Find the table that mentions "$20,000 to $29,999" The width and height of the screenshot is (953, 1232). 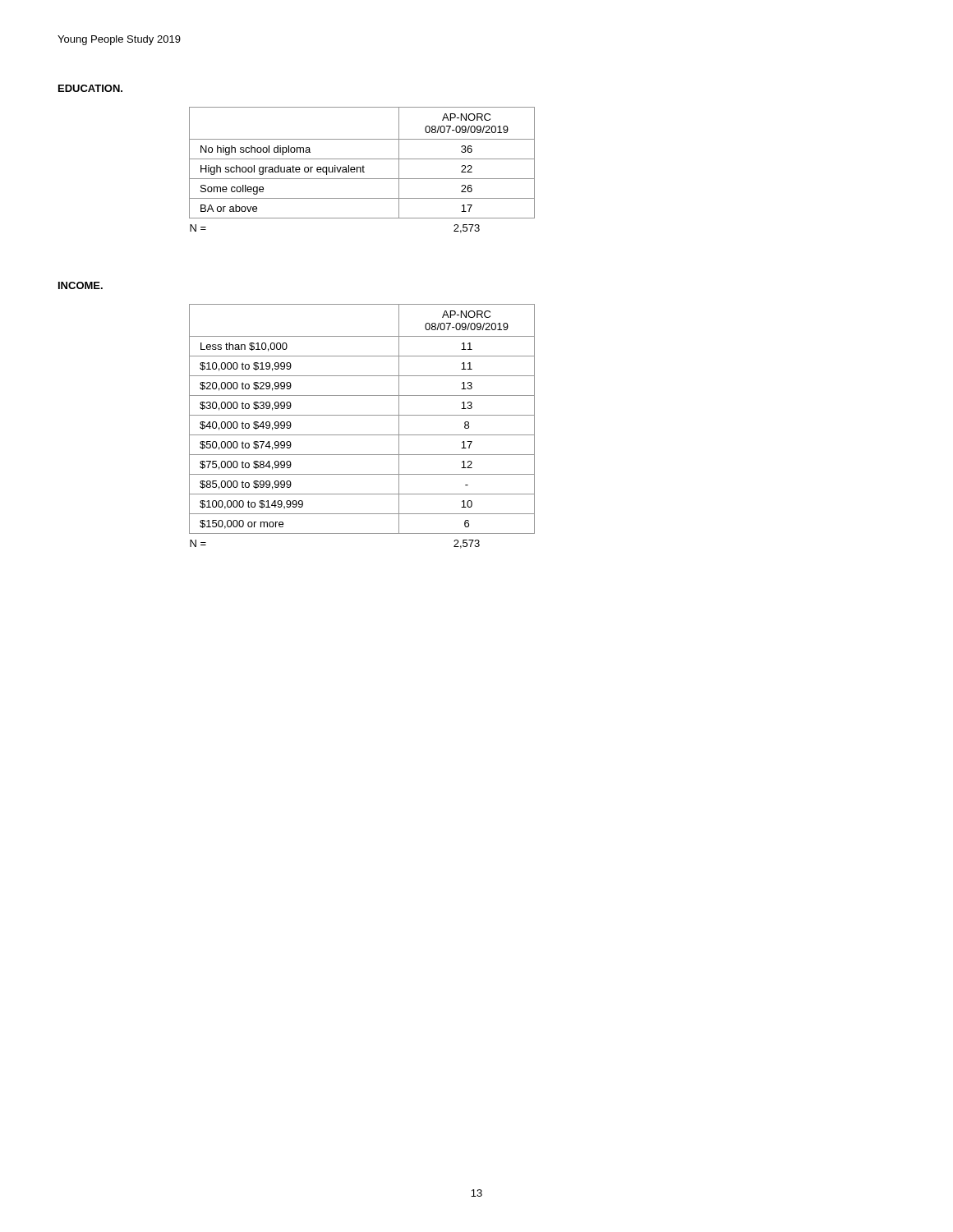362,428
